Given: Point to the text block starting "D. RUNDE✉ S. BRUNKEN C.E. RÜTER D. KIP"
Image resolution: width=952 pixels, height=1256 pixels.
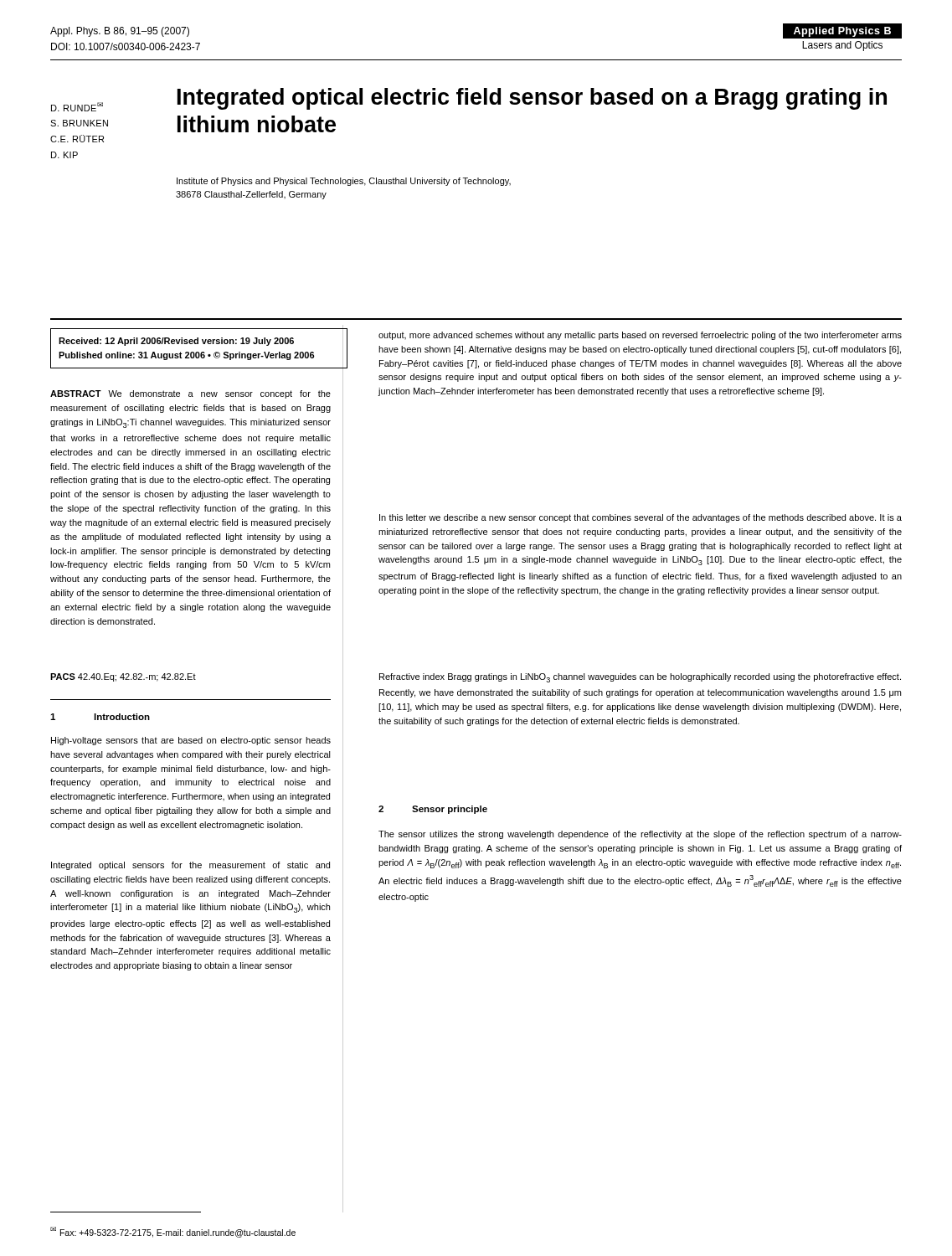Looking at the screenshot, I should 80,130.
